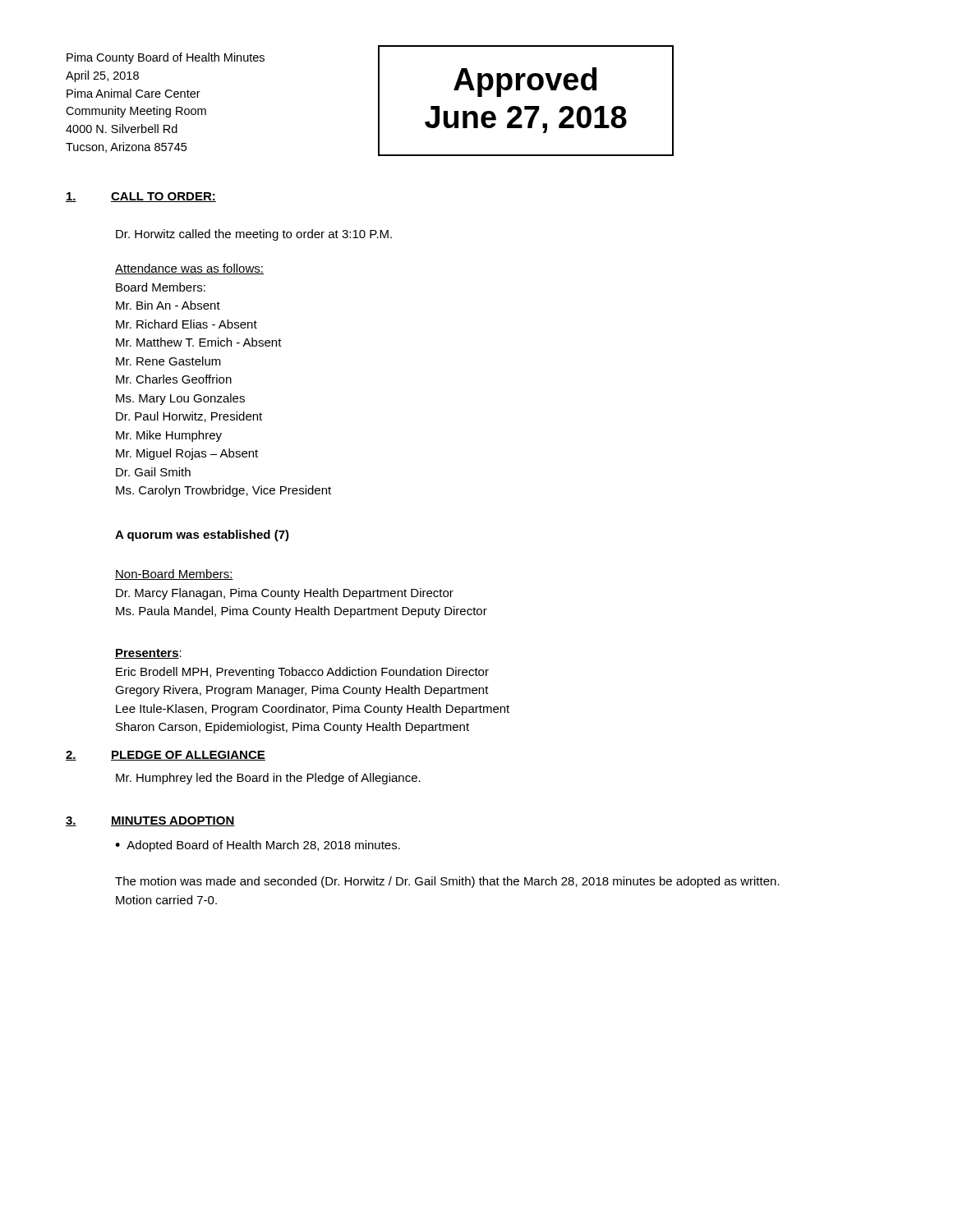Find the text block with the text "Mr. Humphrey led the Board"
Screen dimensions: 1232x953
point(268,777)
